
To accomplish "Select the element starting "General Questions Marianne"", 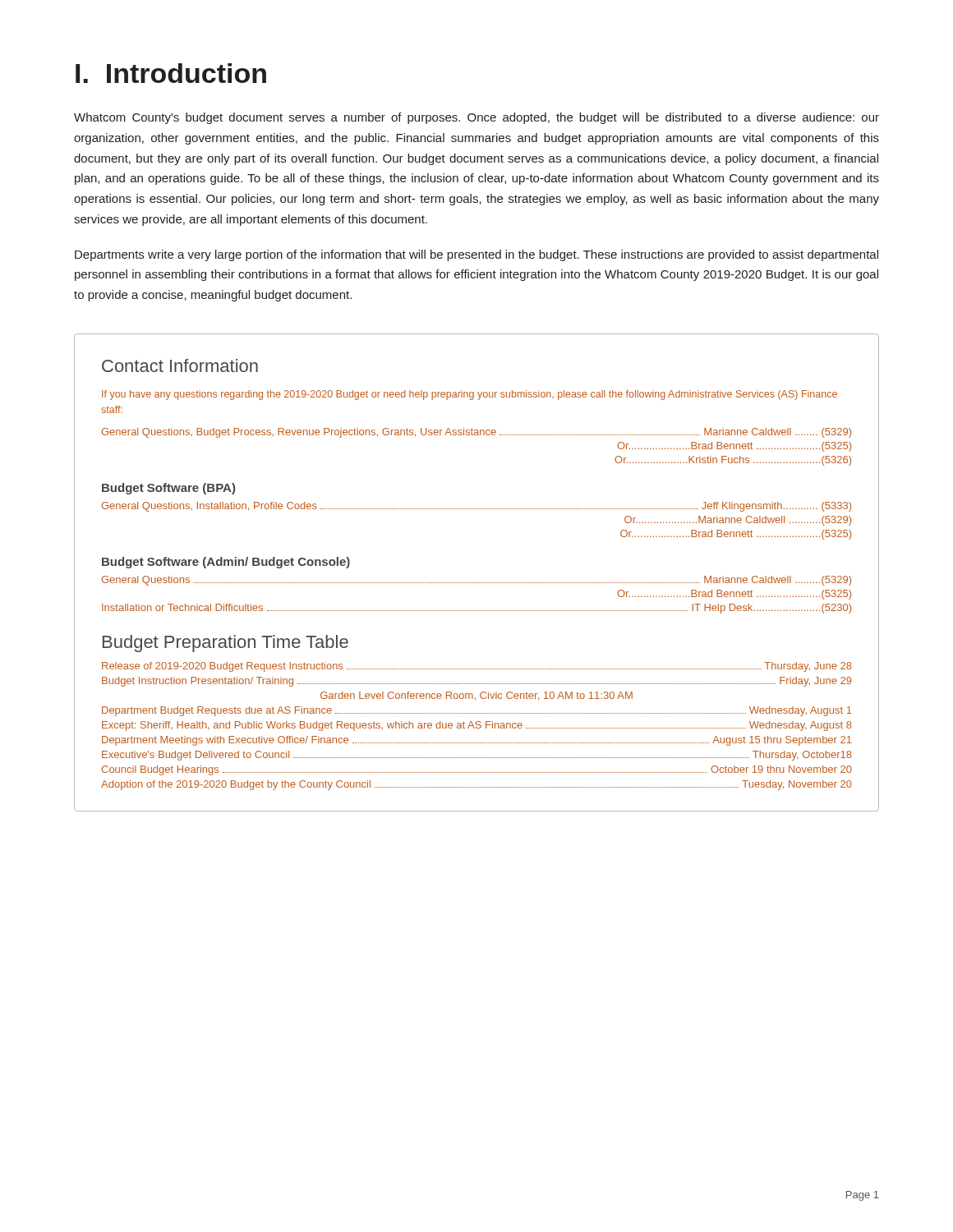I will pos(476,594).
